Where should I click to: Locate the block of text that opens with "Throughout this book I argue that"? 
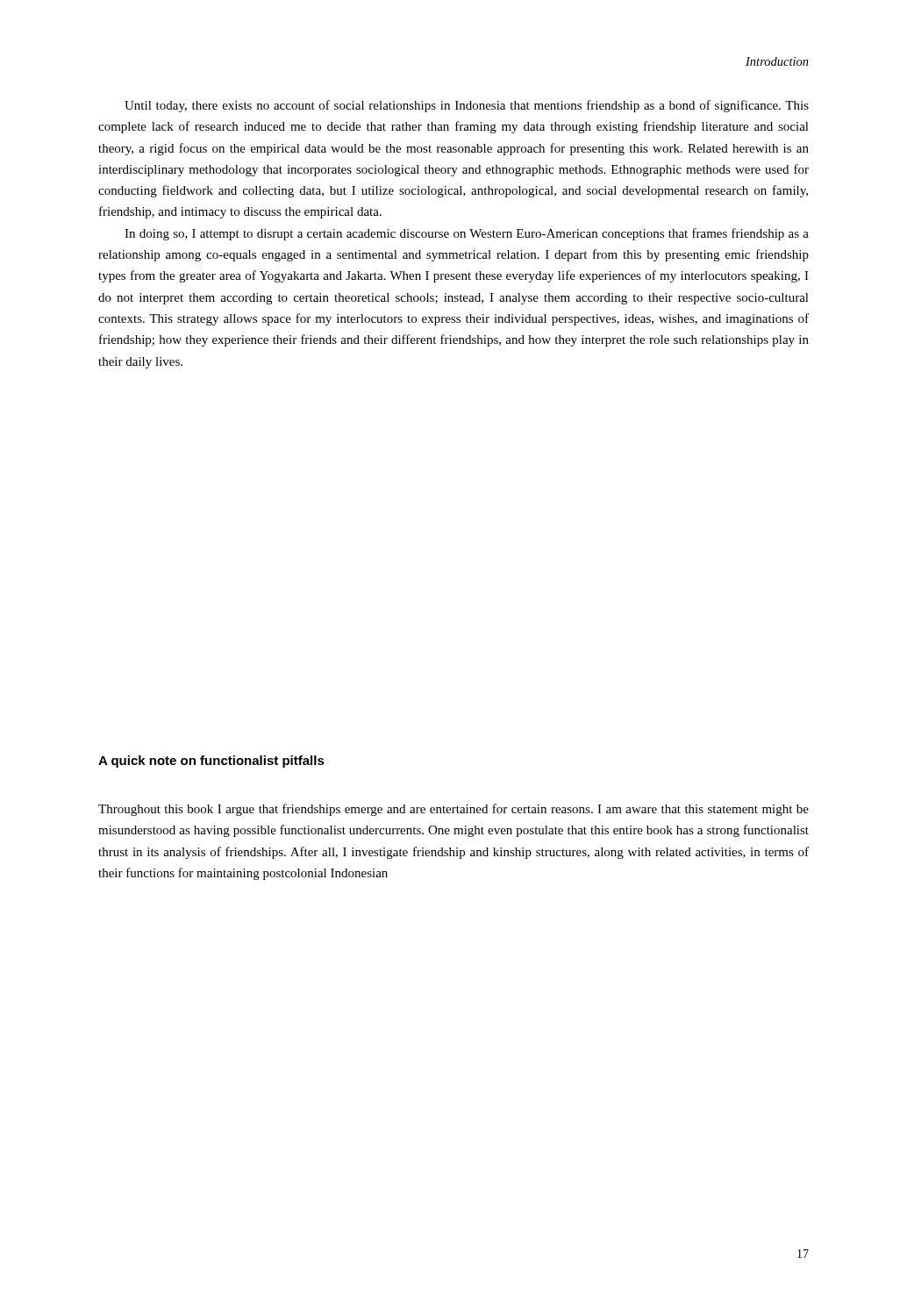click(454, 841)
